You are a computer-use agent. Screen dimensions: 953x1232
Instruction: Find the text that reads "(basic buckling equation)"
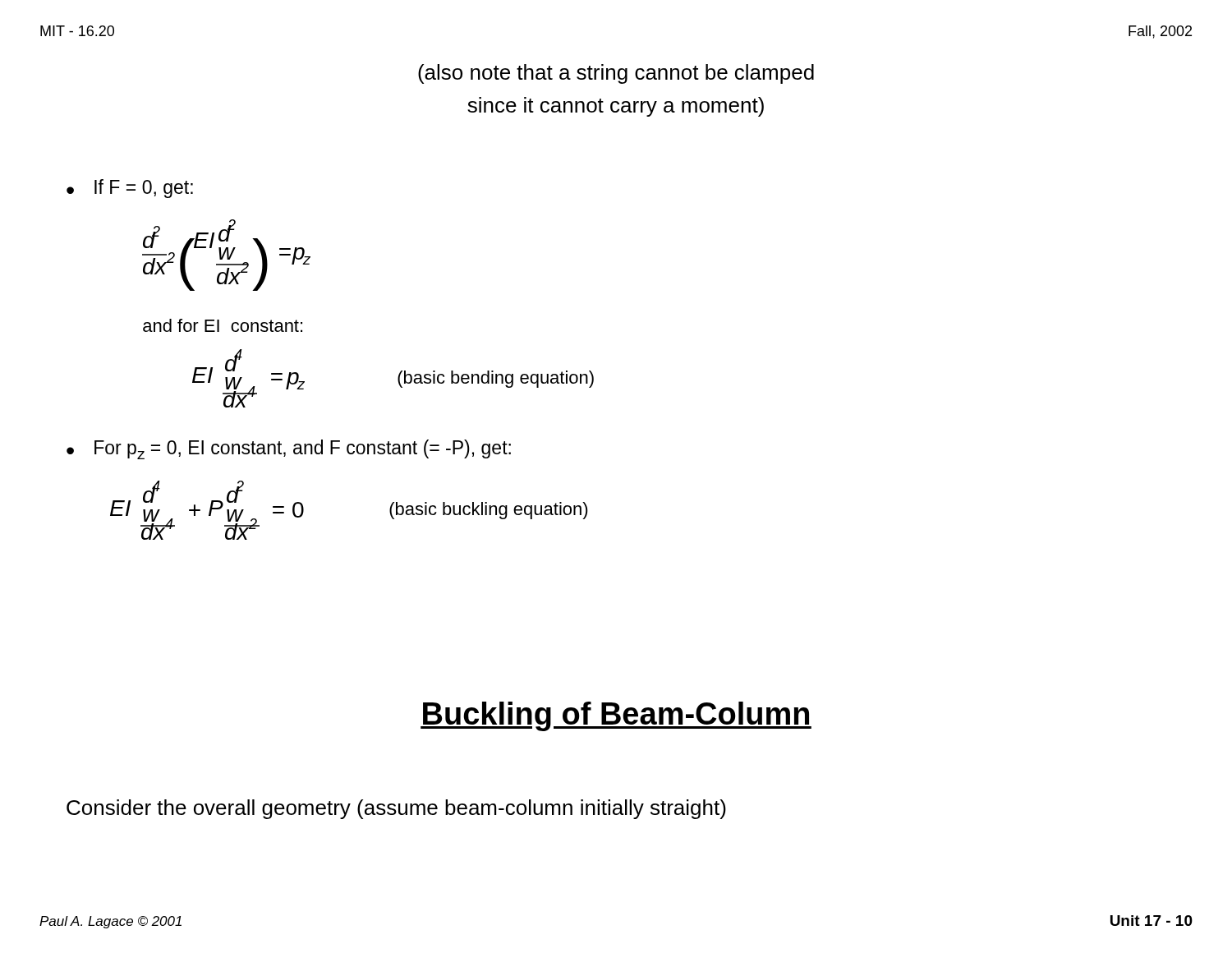click(489, 509)
